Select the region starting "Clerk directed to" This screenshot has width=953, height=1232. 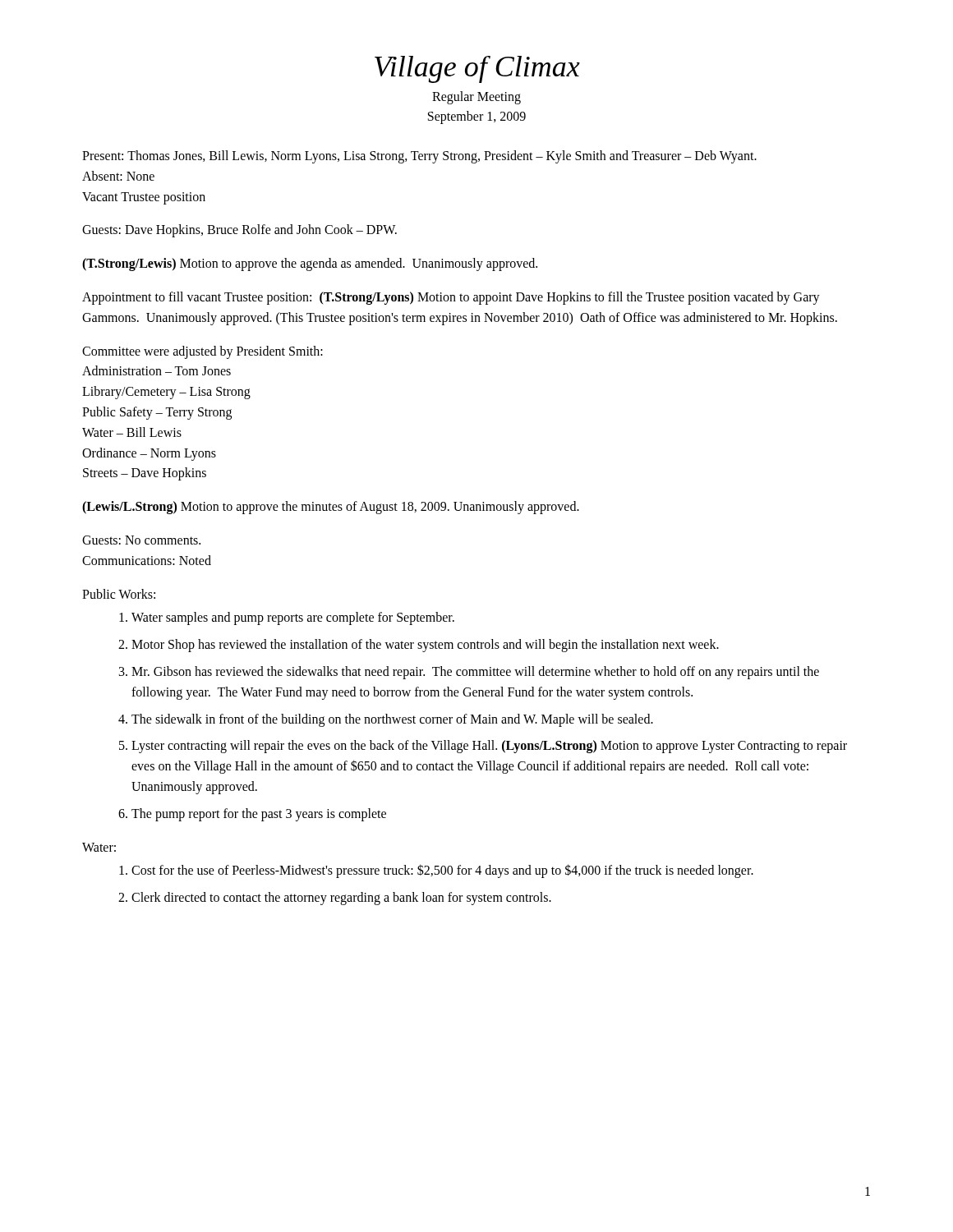click(x=342, y=897)
